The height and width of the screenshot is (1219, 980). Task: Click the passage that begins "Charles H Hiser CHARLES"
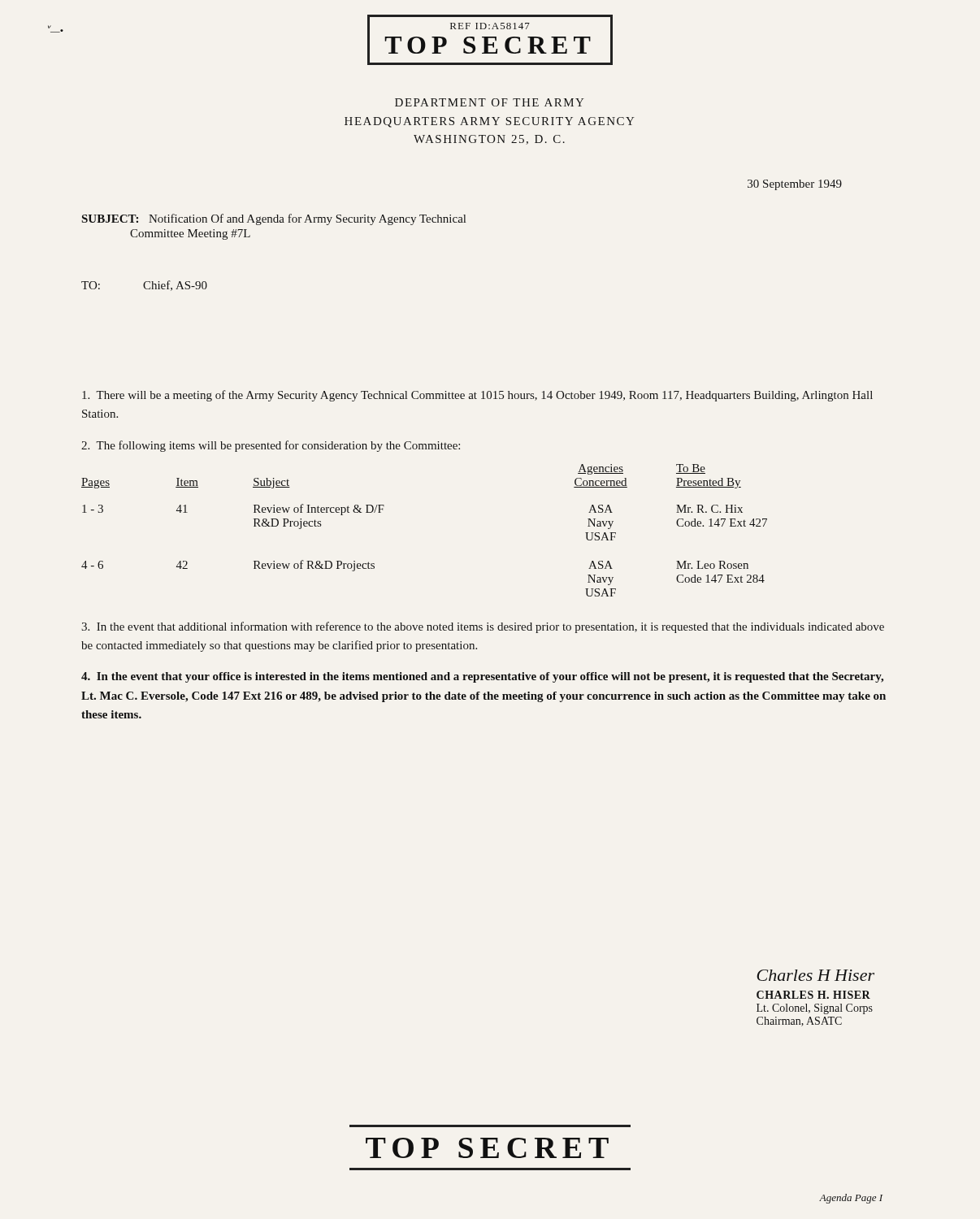point(815,996)
